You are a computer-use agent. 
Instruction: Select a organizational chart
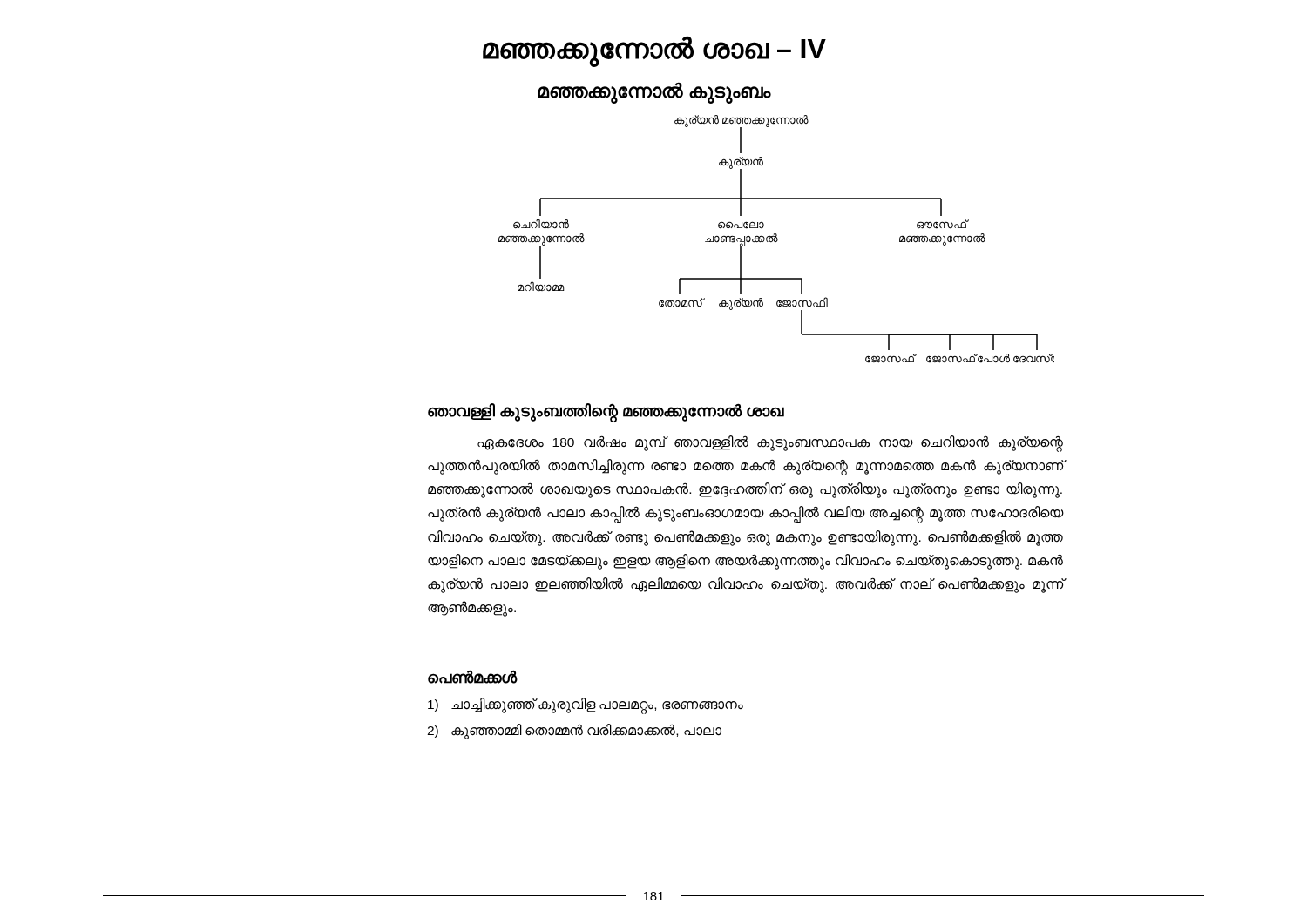pyautogui.click(x=741, y=251)
